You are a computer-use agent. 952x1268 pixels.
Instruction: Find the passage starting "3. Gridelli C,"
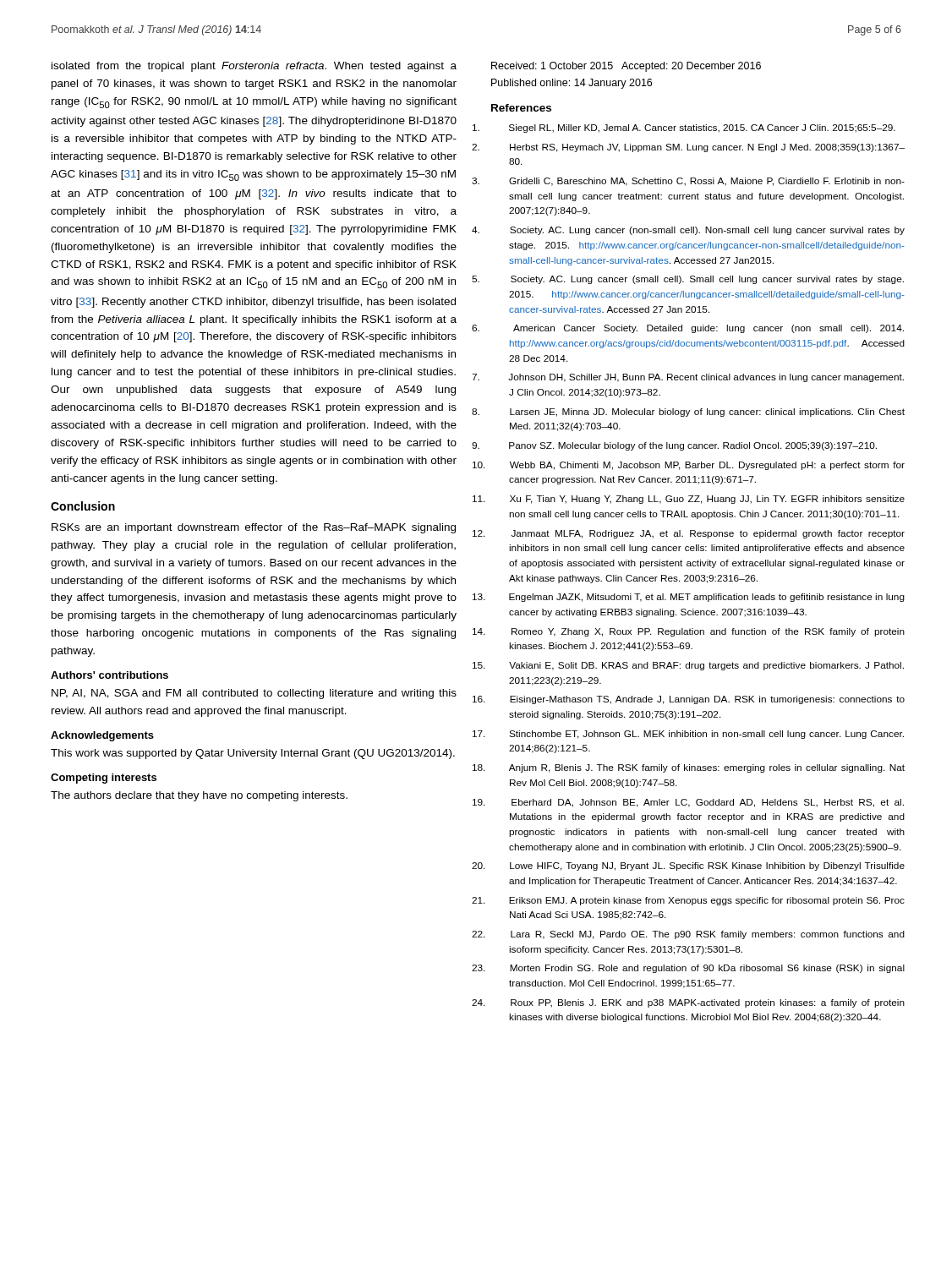[698, 196]
